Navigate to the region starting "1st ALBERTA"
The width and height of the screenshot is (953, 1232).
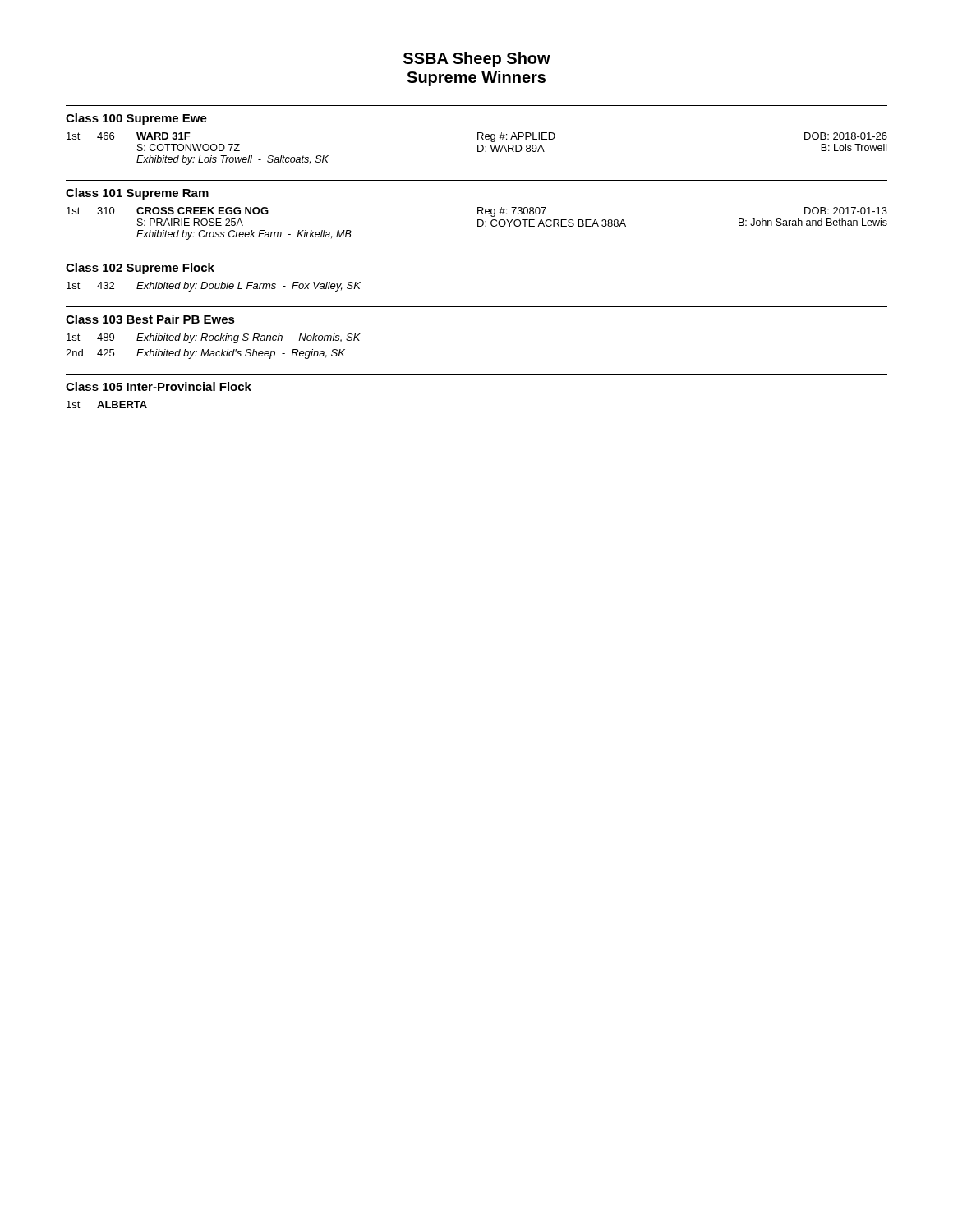click(x=106, y=404)
